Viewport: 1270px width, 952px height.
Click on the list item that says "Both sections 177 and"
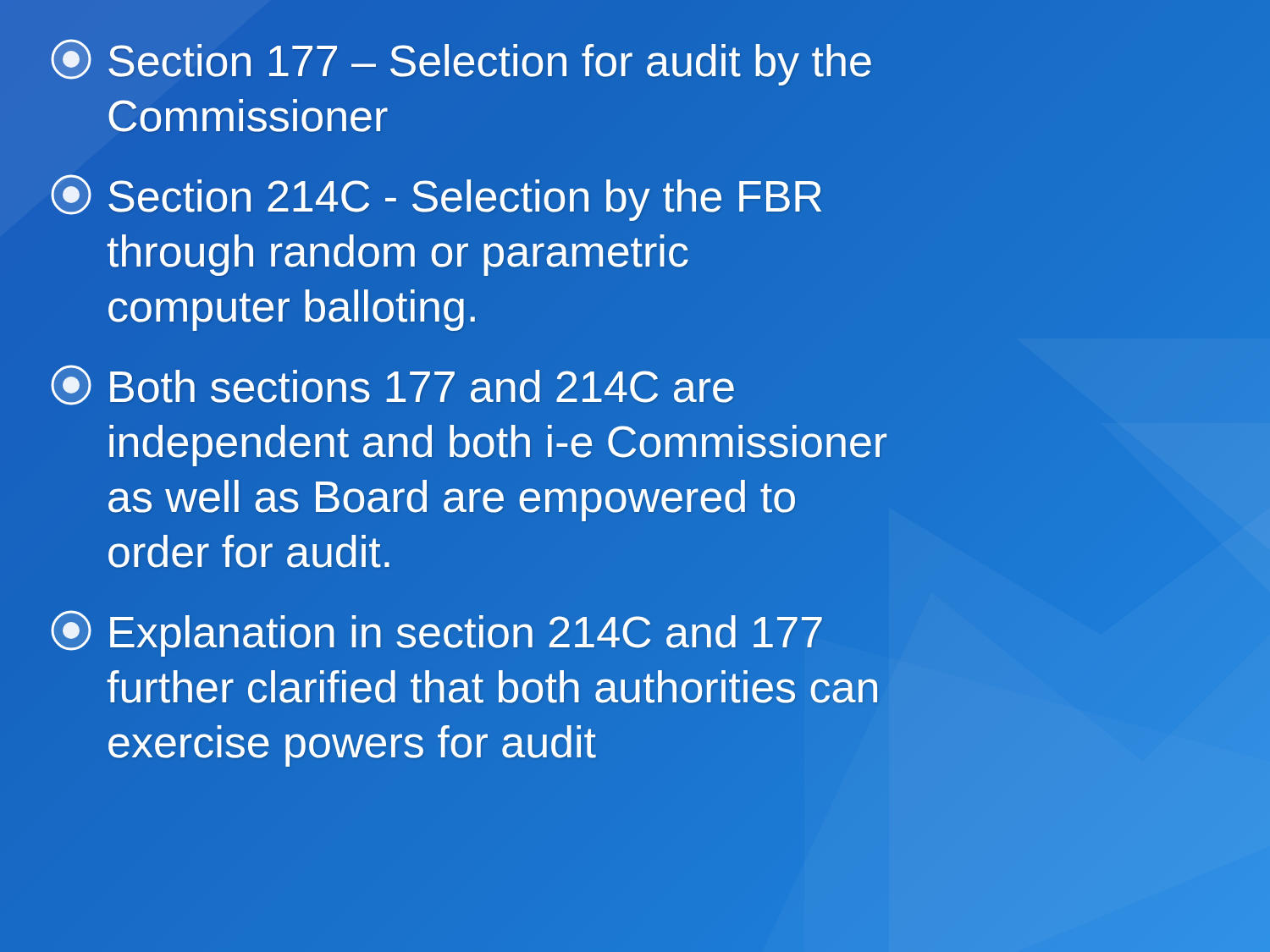point(635,470)
